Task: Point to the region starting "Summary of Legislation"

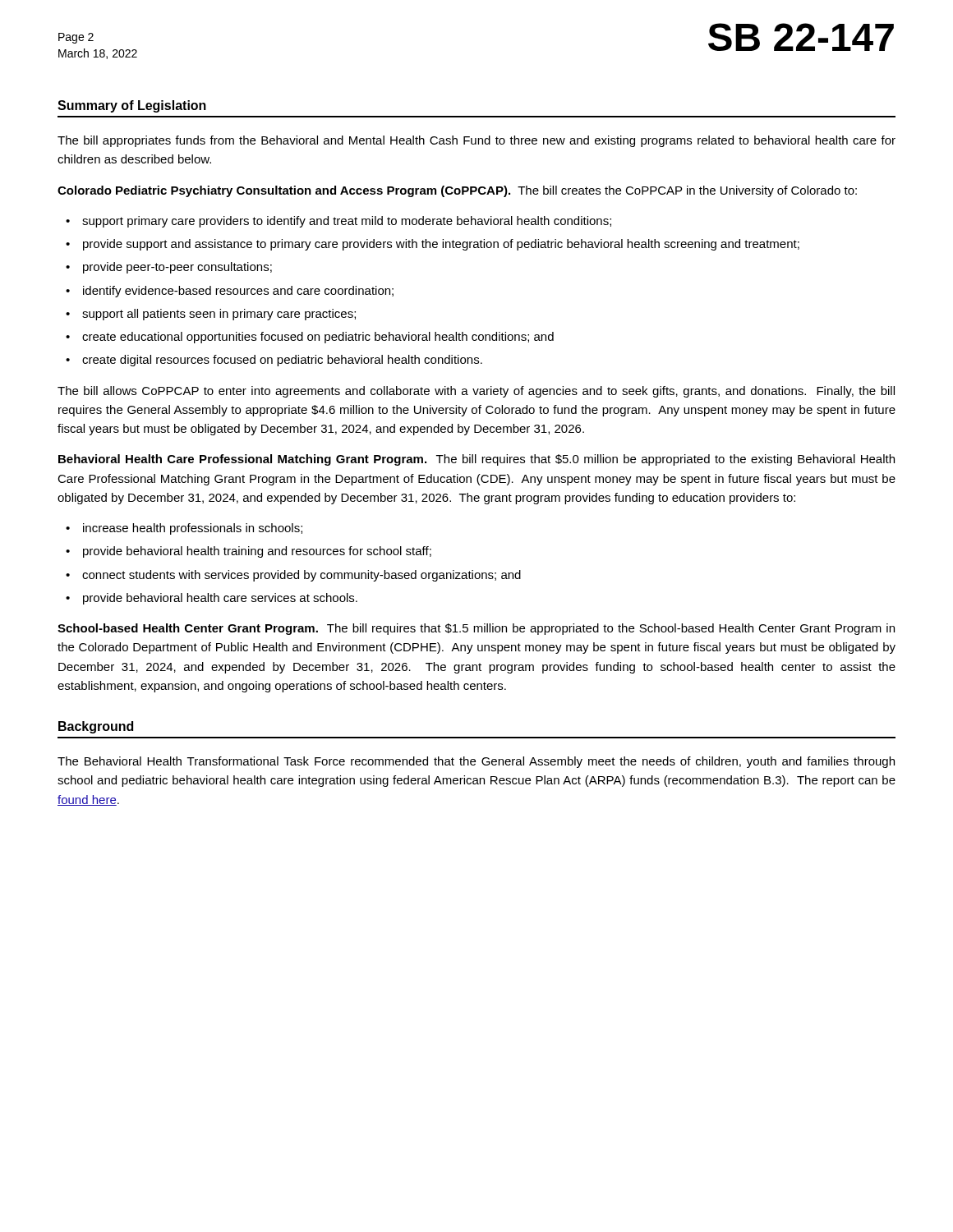Action: point(132,106)
